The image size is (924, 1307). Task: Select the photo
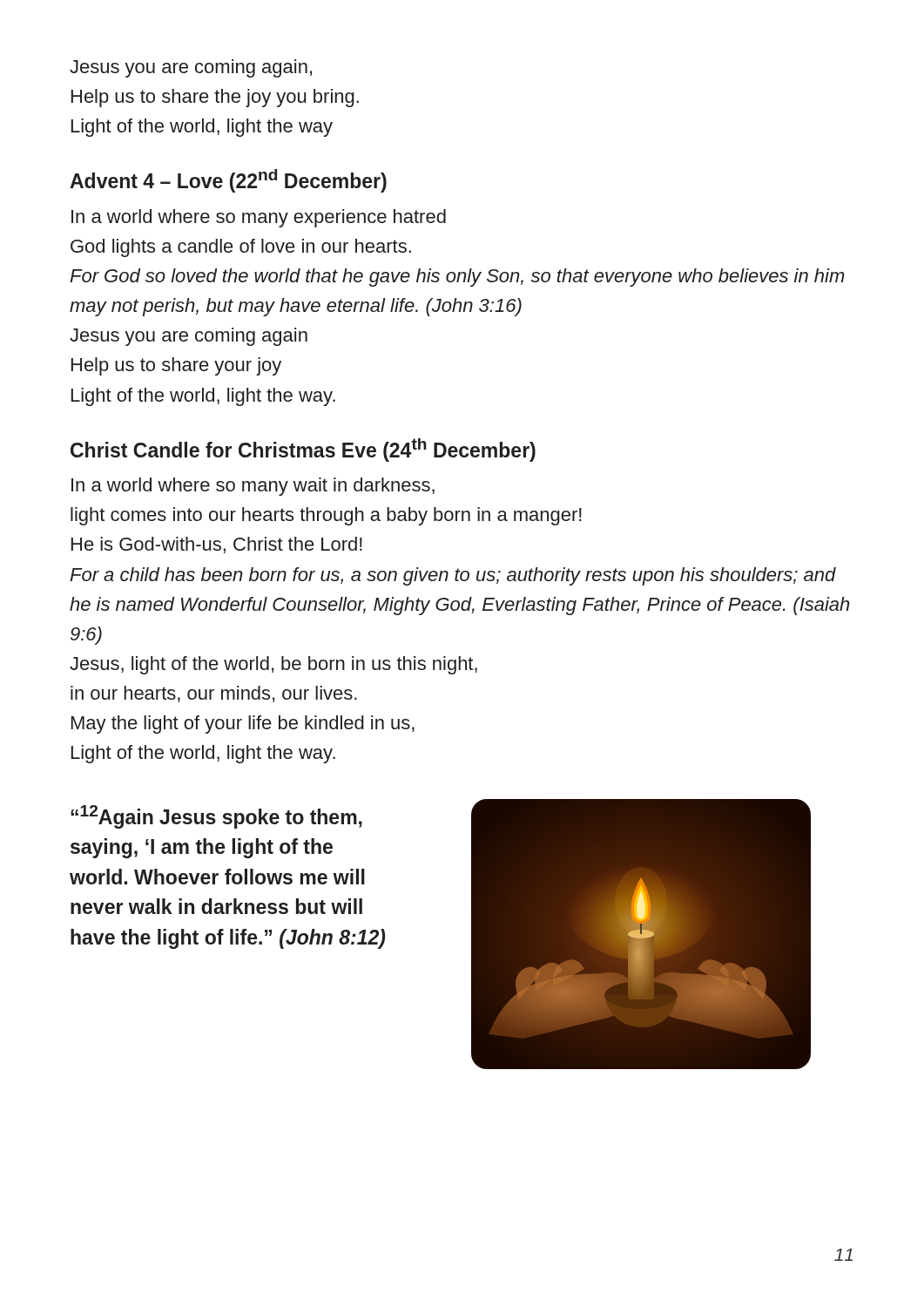click(x=641, y=934)
